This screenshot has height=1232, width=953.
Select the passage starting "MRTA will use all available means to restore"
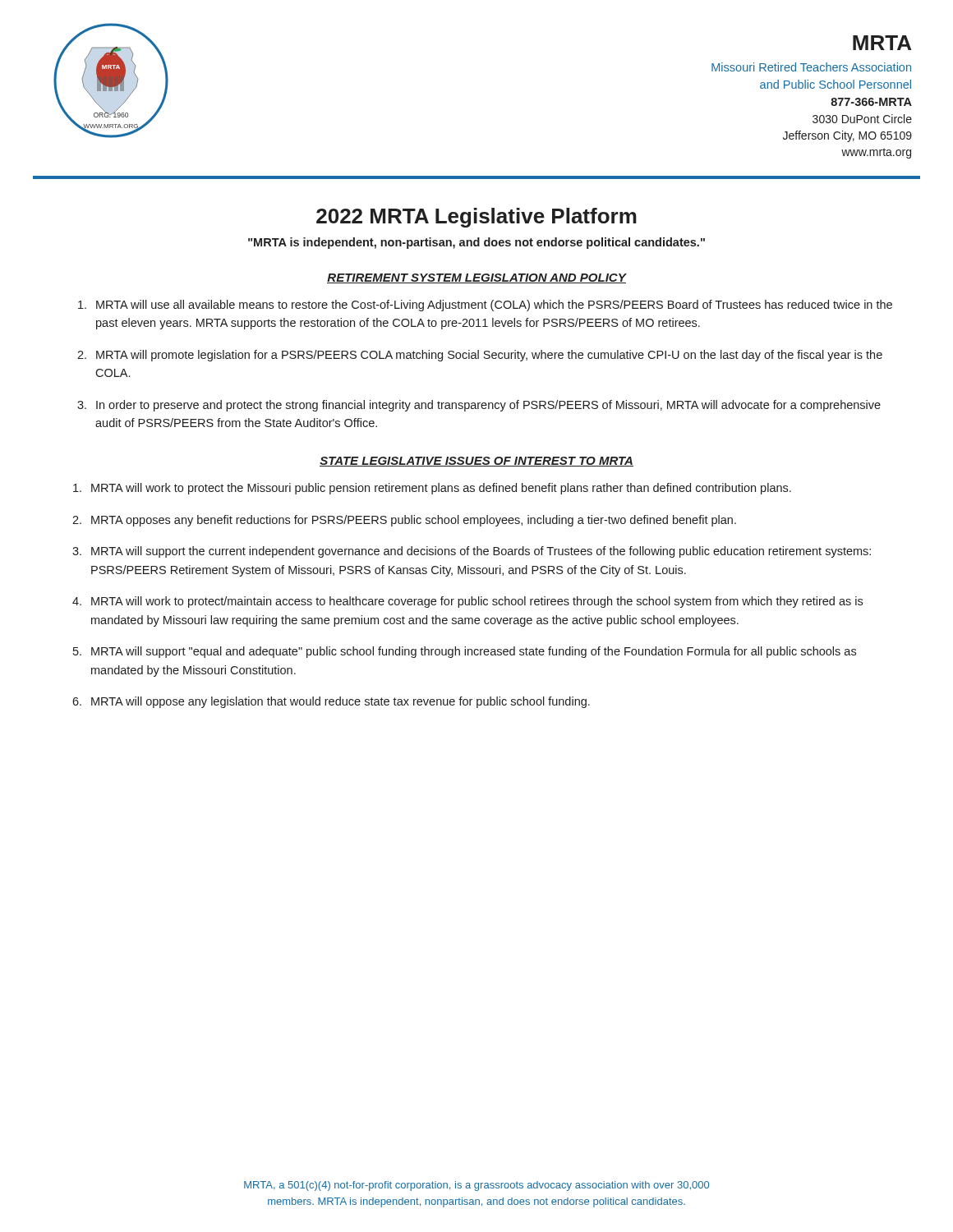[x=476, y=314]
